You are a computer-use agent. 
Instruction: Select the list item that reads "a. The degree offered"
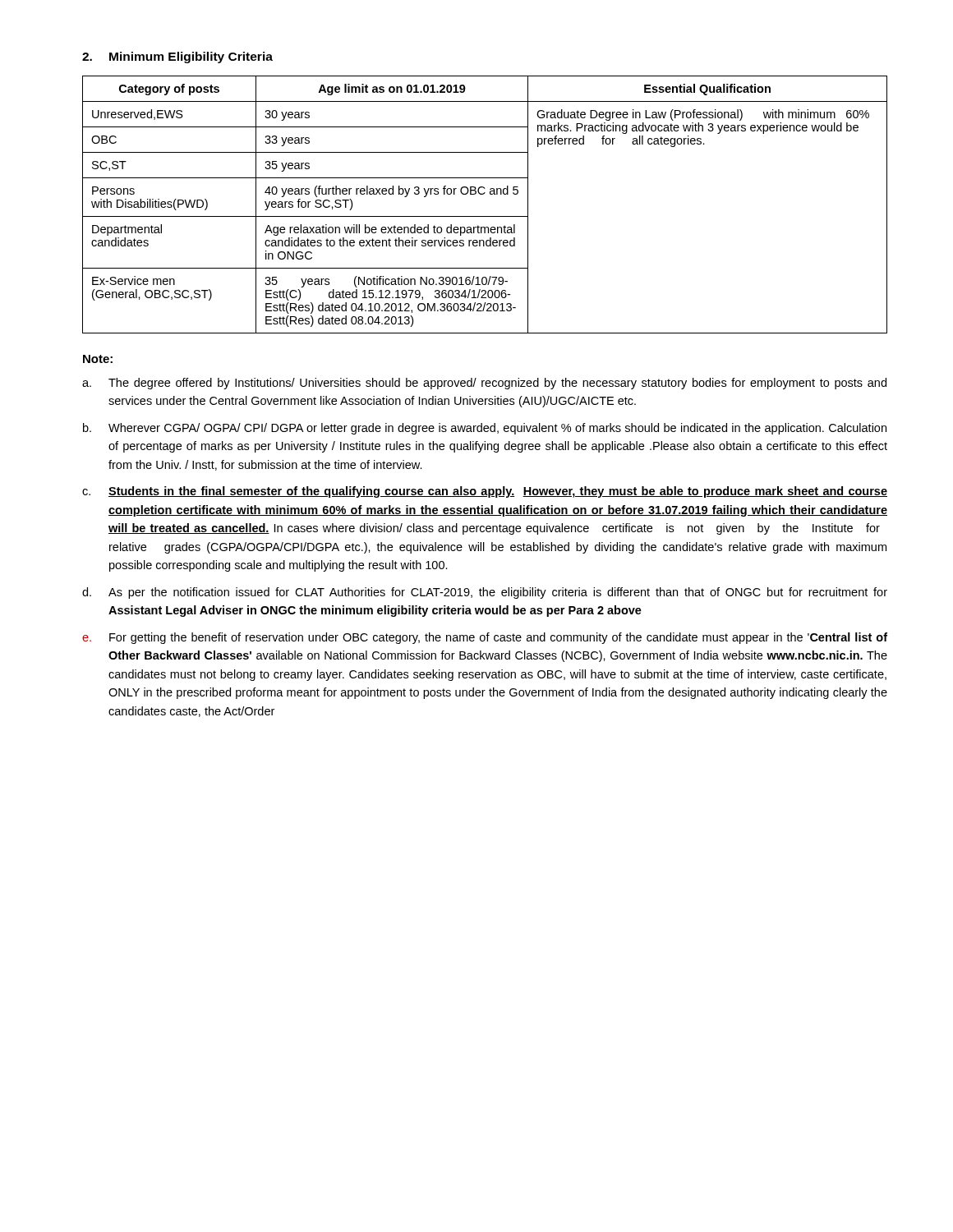[x=485, y=392]
